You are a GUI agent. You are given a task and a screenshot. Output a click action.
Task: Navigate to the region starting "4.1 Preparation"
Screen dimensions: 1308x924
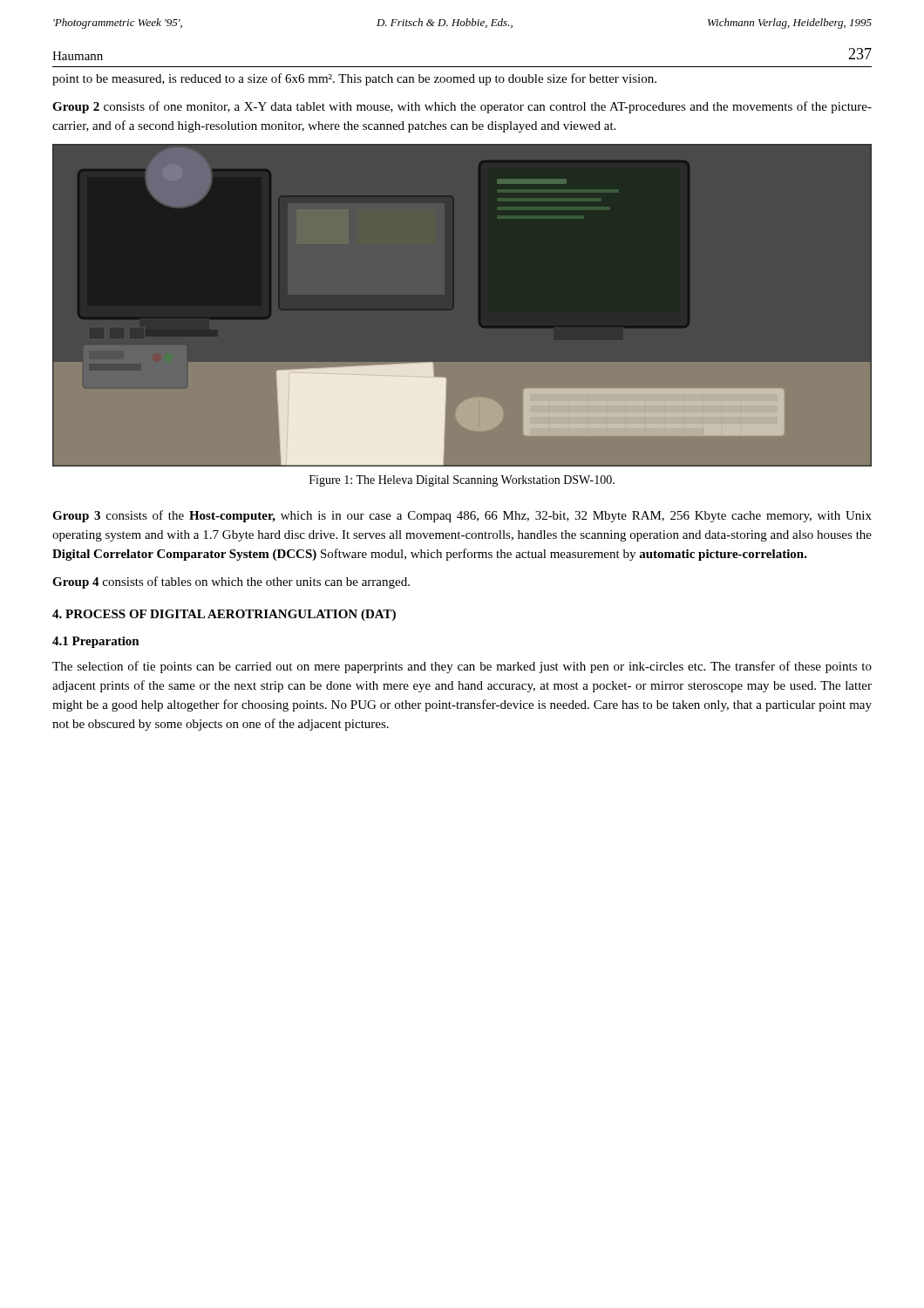(x=96, y=641)
